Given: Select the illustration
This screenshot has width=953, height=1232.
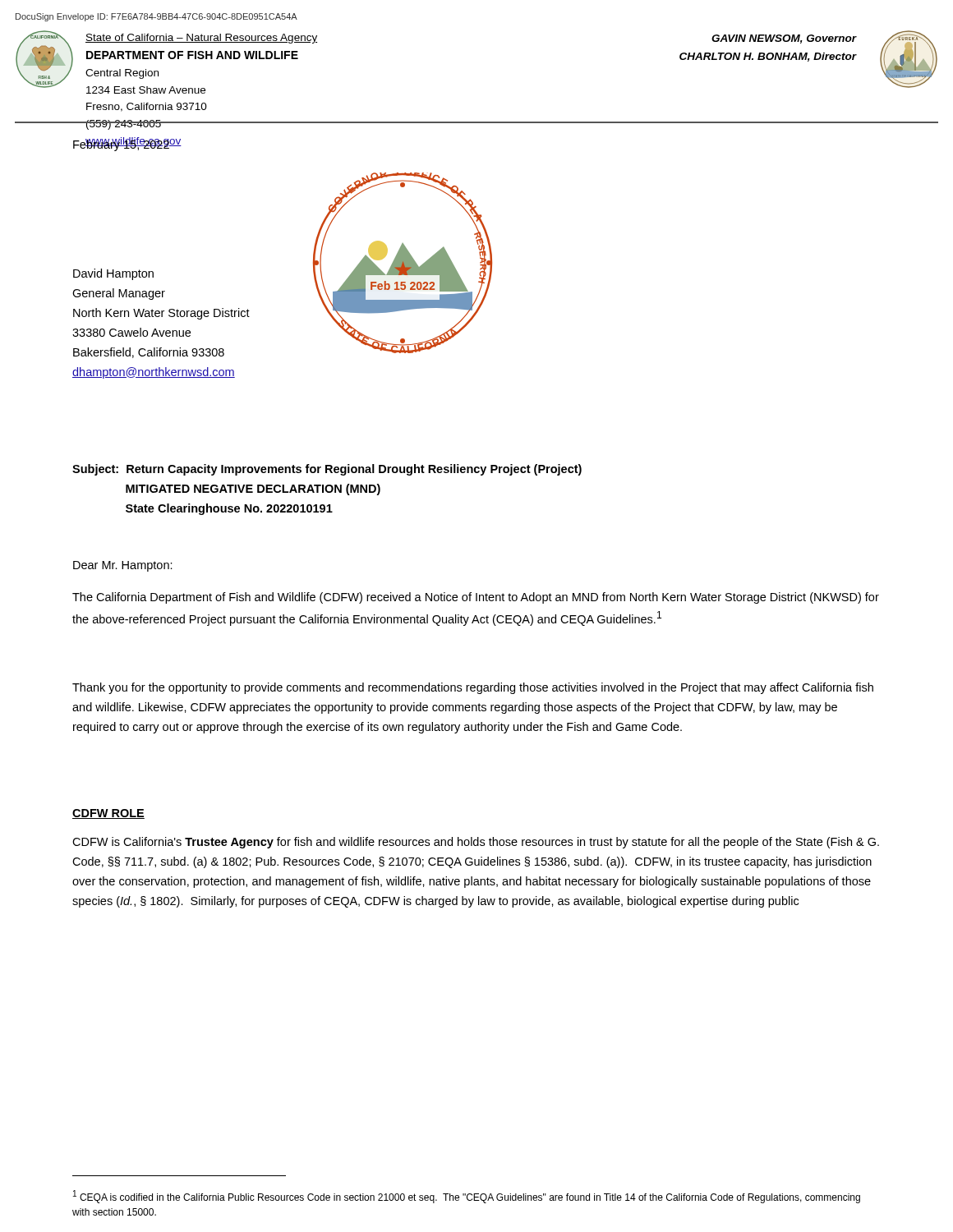Looking at the screenshot, I should [403, 263].
